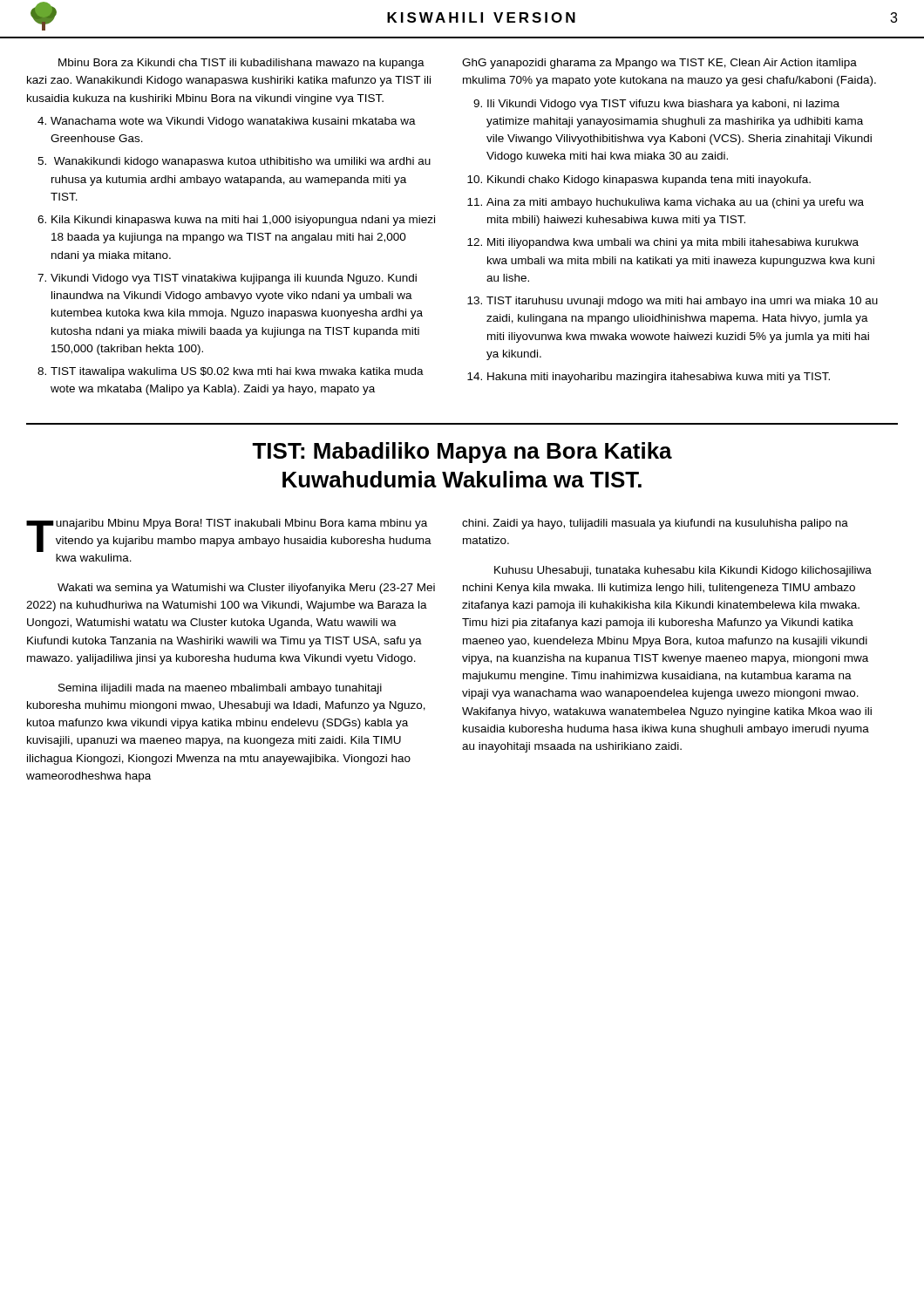The height and width of the screenshot is (1308, 924).
Task: Select the element starting "Mbinu Bora za Kikundi cha TIST ili kubadilishana"
Action: (229, 80)
